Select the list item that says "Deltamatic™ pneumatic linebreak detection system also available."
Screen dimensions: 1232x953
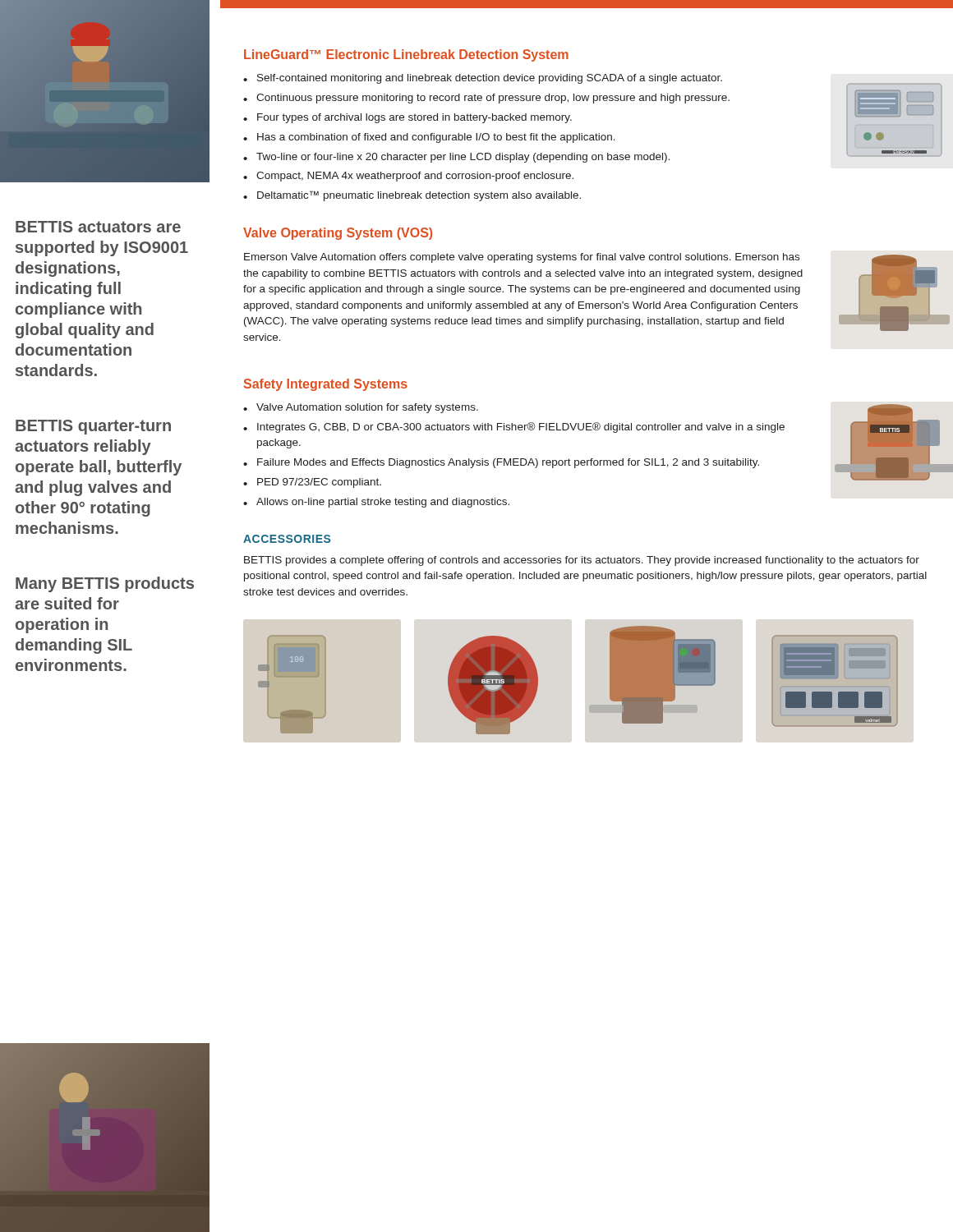[419, 195]
